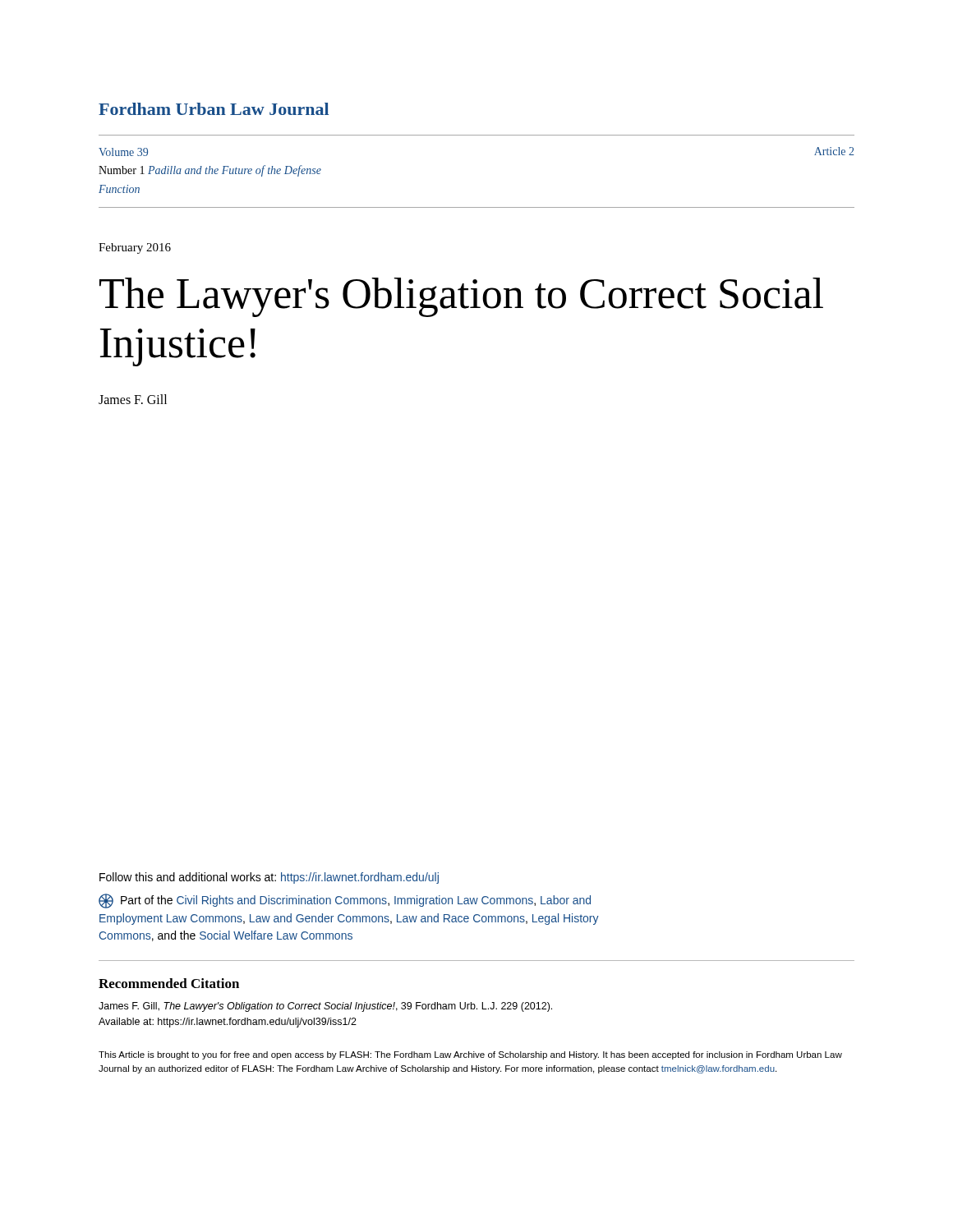The image size is (953, 1232).
Task: Locate the text block containing "This Article is brought to you for free"
Action: tap(476, 1062)
